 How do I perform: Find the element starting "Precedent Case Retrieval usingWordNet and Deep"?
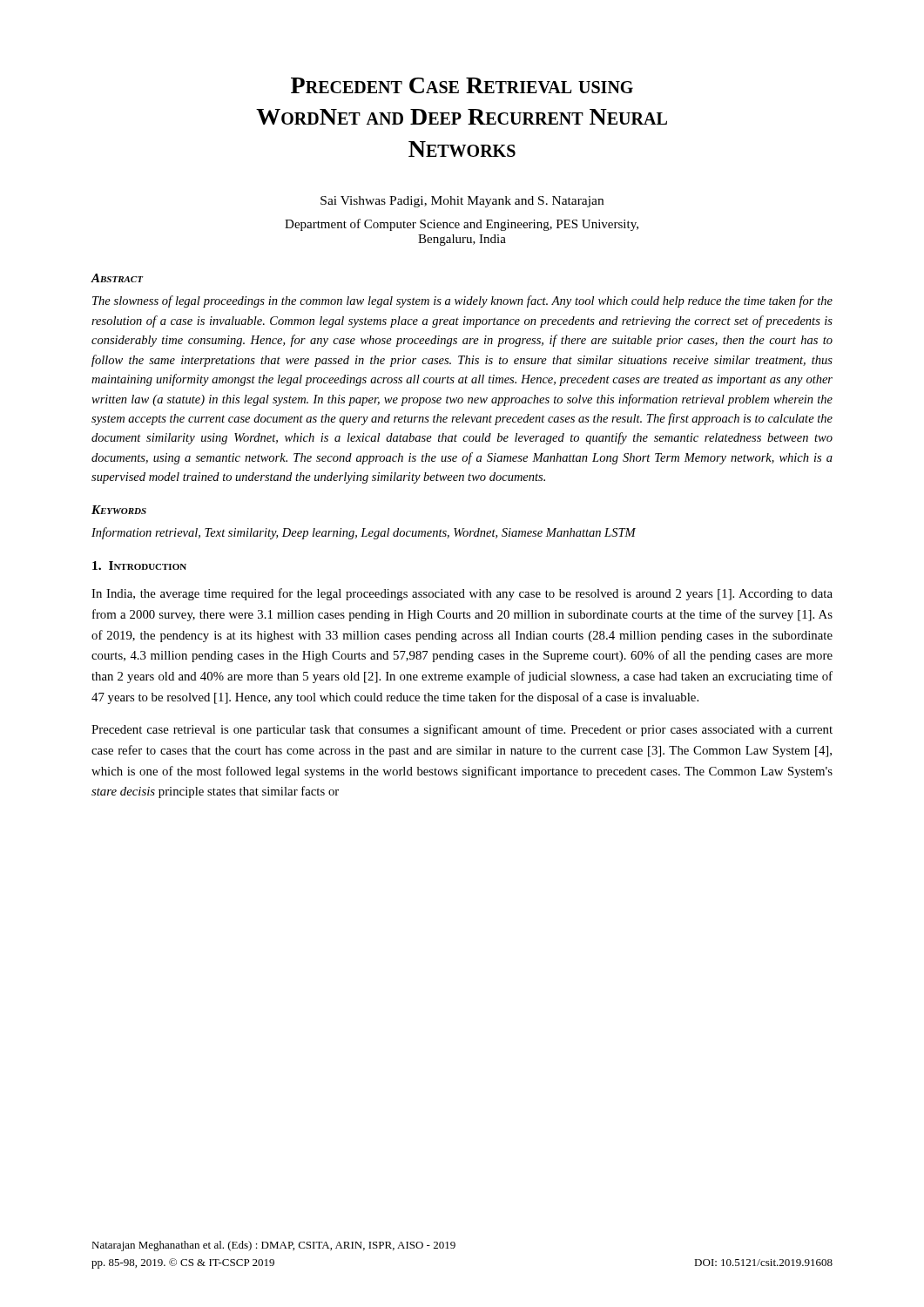(x=462, y=117)
